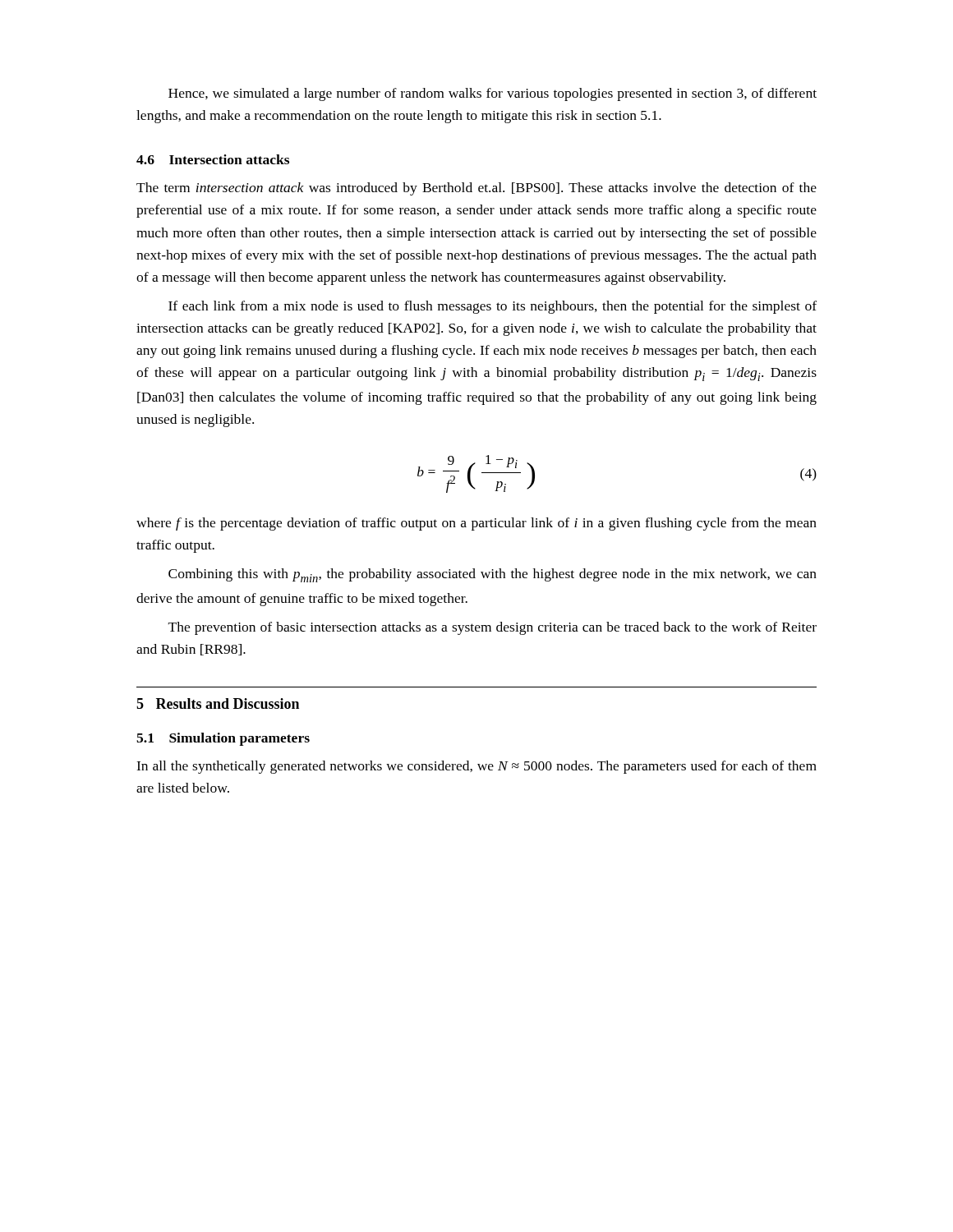Locate the block of text that opens with "The prevention of basic intersection attacks as a"

tap(476, 638)
